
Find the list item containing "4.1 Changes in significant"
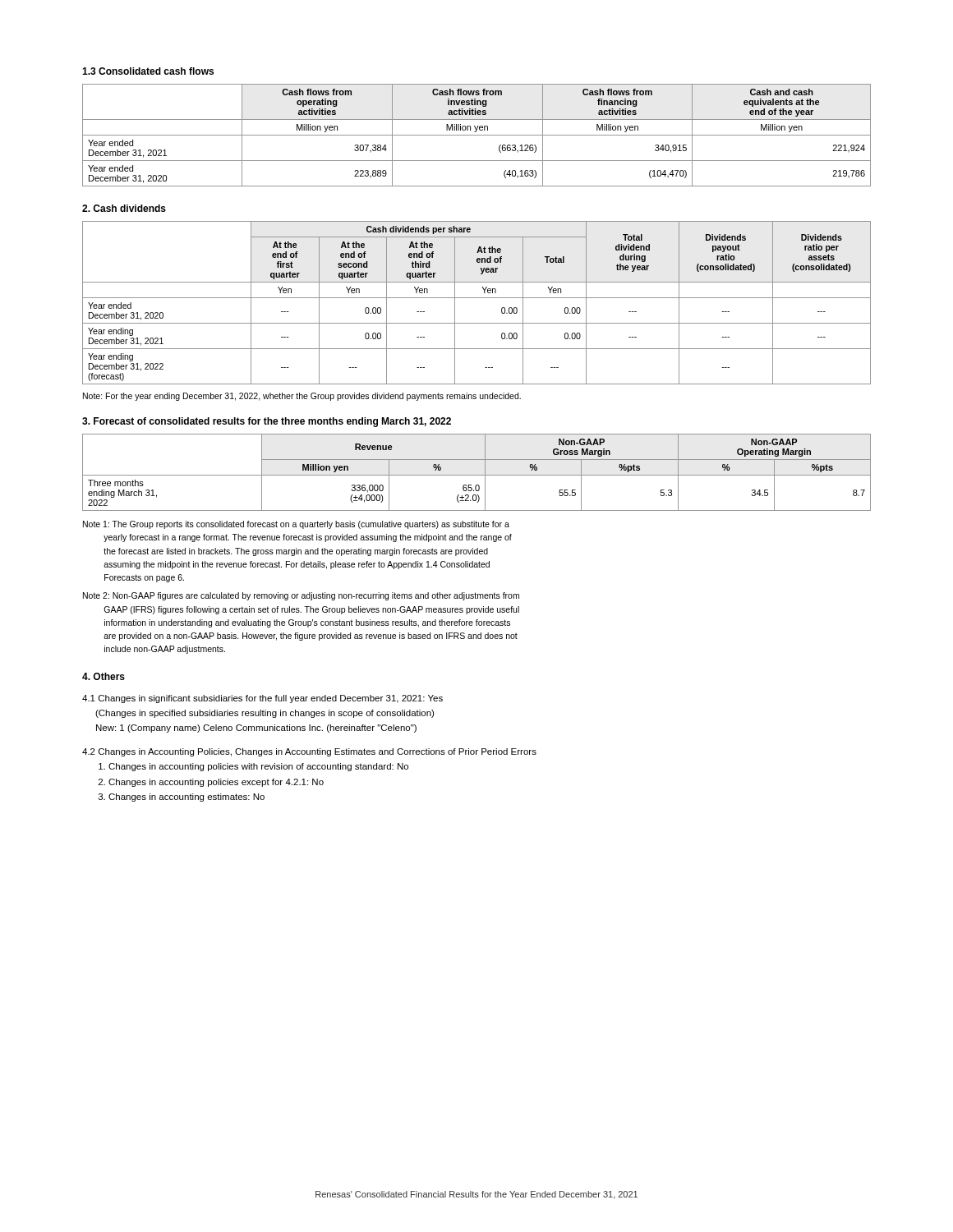coord(263,713)
